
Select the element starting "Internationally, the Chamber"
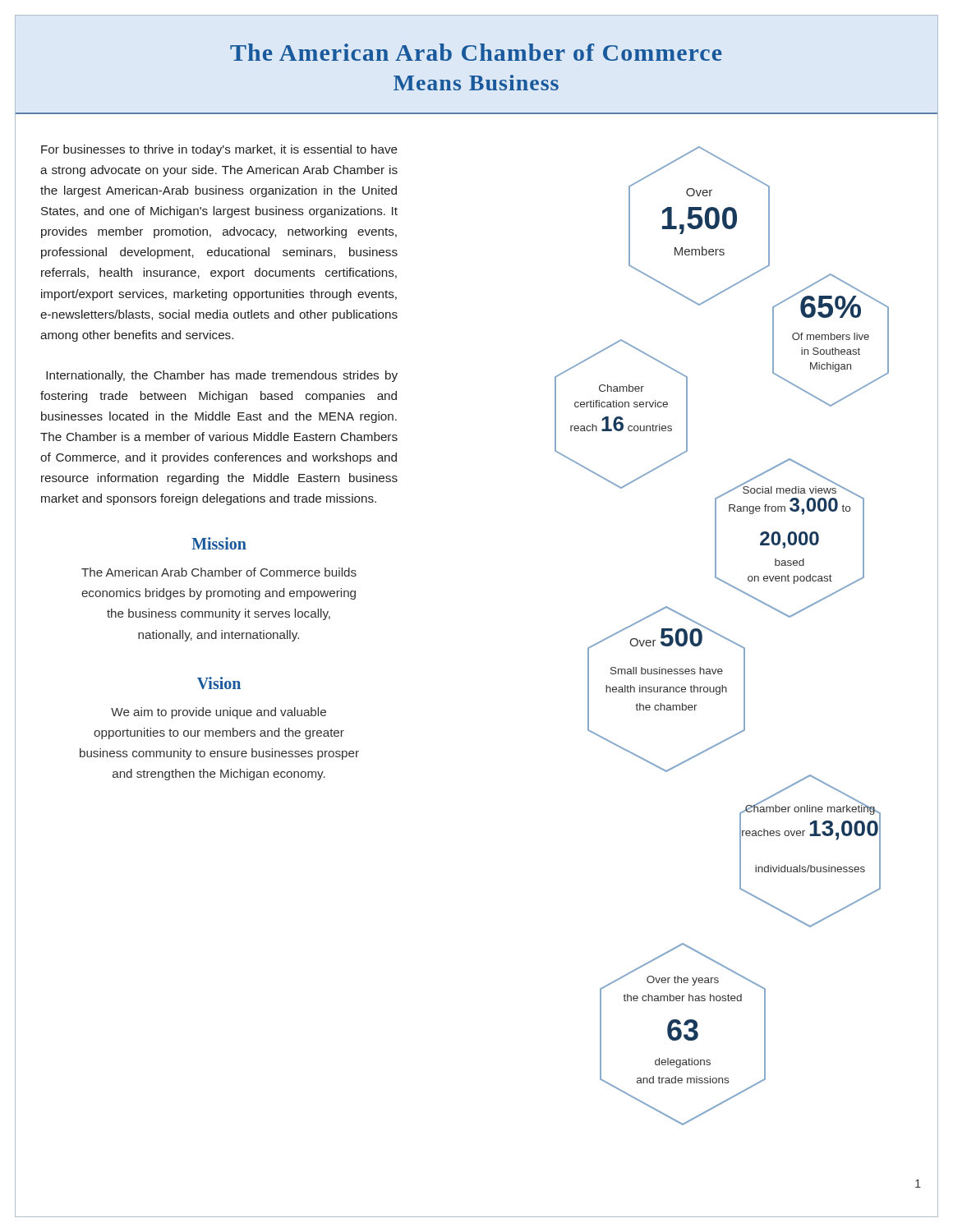[219, 437]
